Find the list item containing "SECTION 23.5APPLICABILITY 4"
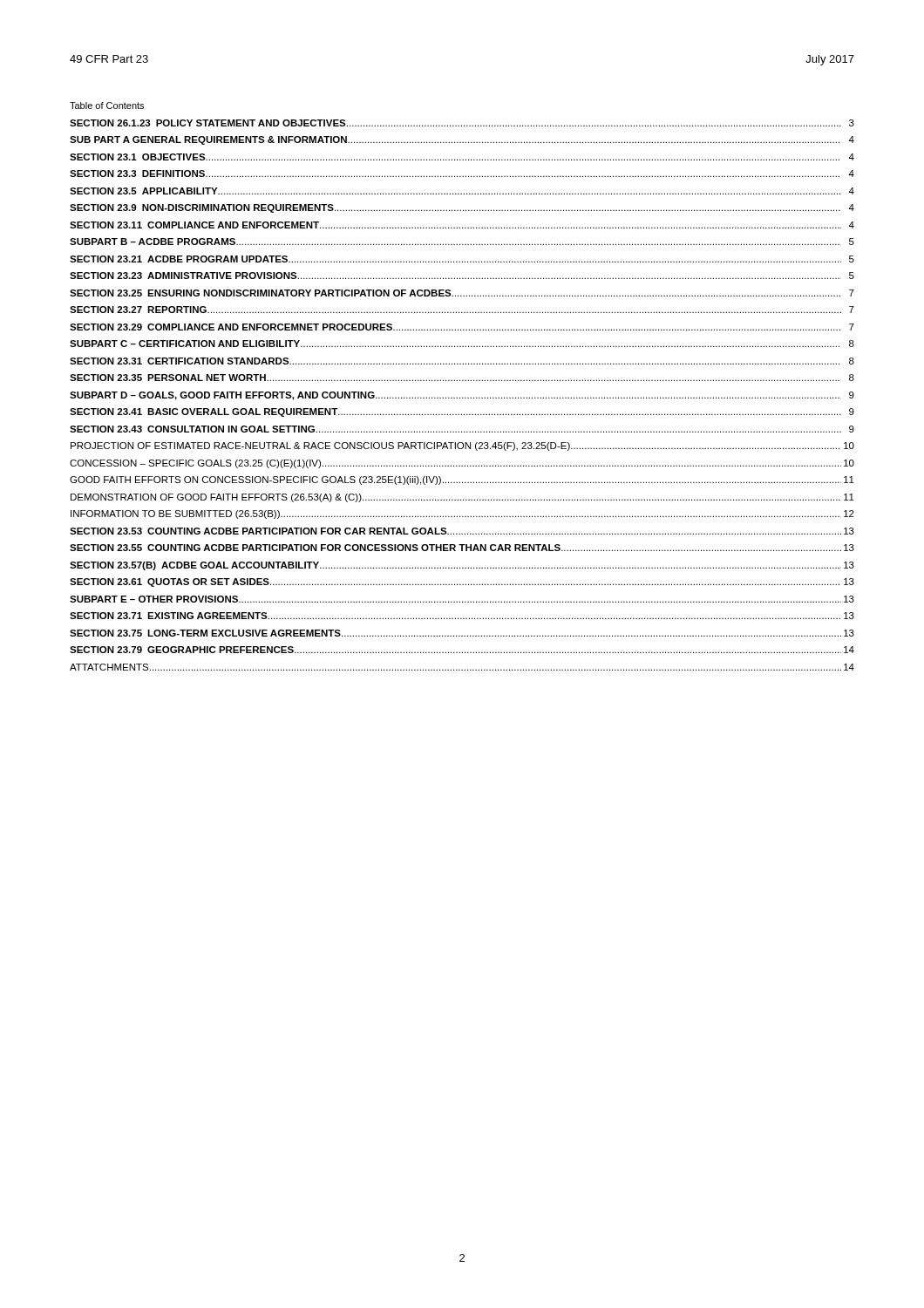 point(462,191)
